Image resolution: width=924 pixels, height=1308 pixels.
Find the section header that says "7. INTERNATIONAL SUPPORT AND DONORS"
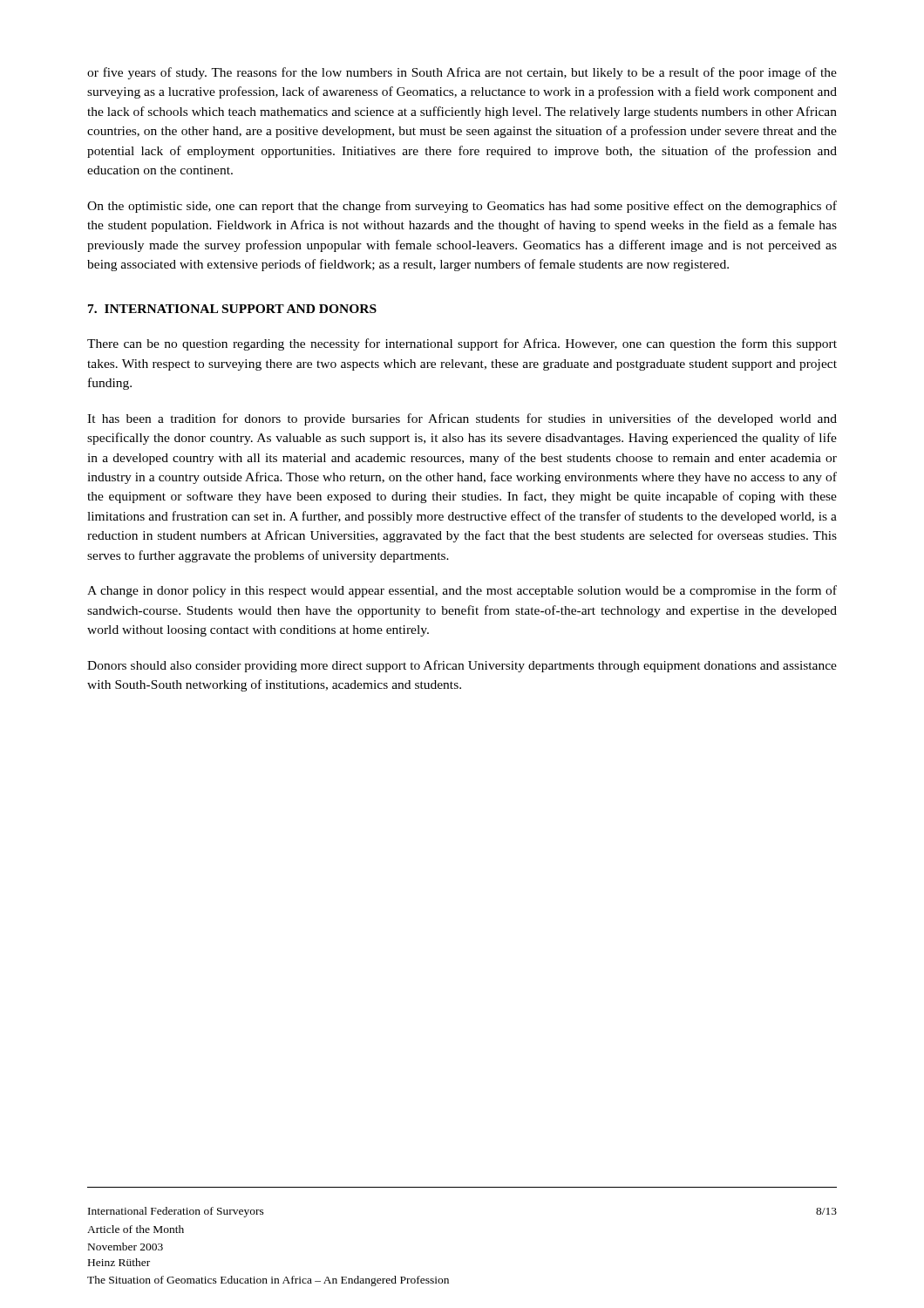click(x=232, y=308)
